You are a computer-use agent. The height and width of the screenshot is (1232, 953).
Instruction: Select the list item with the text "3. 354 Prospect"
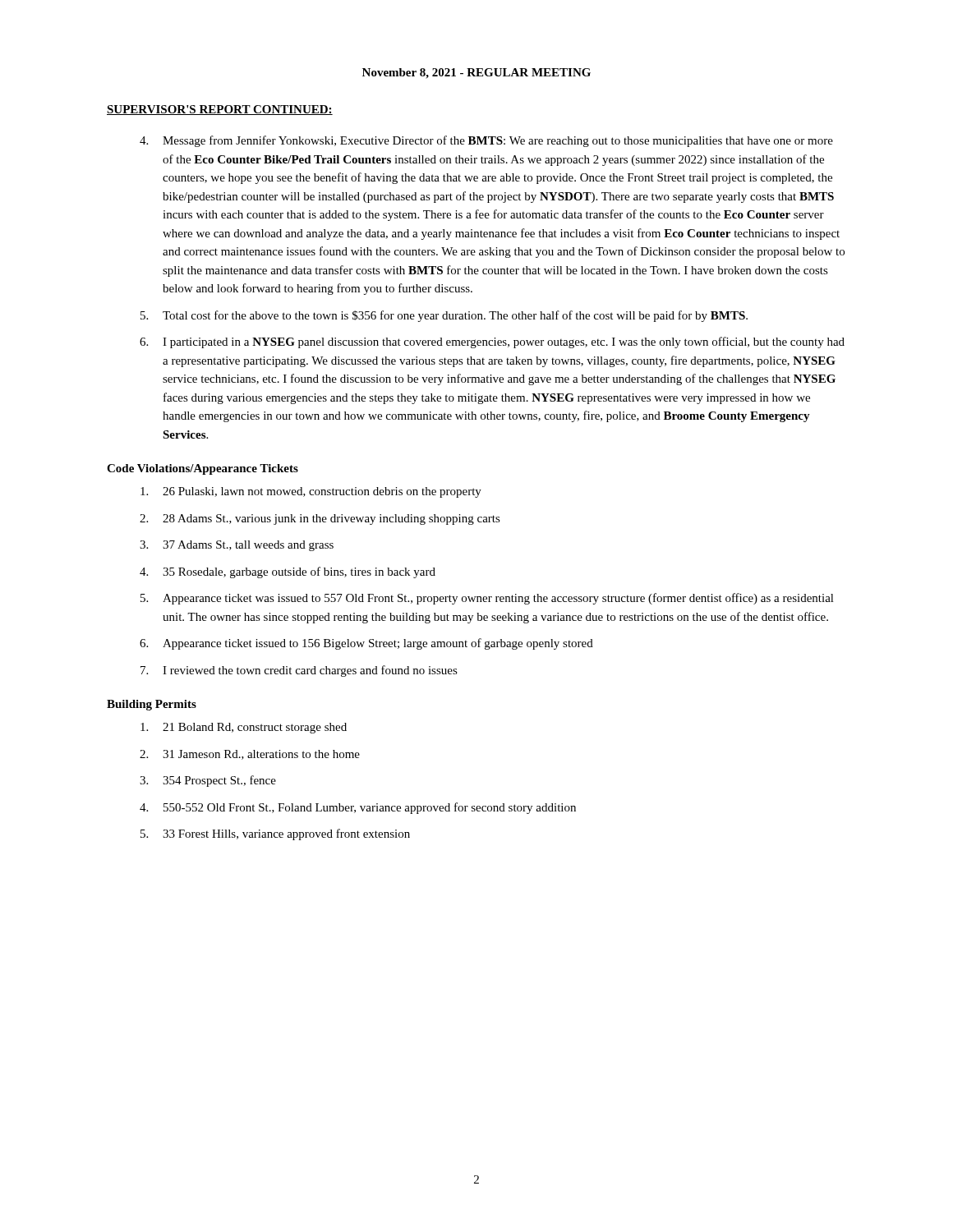tap(208, 781)
